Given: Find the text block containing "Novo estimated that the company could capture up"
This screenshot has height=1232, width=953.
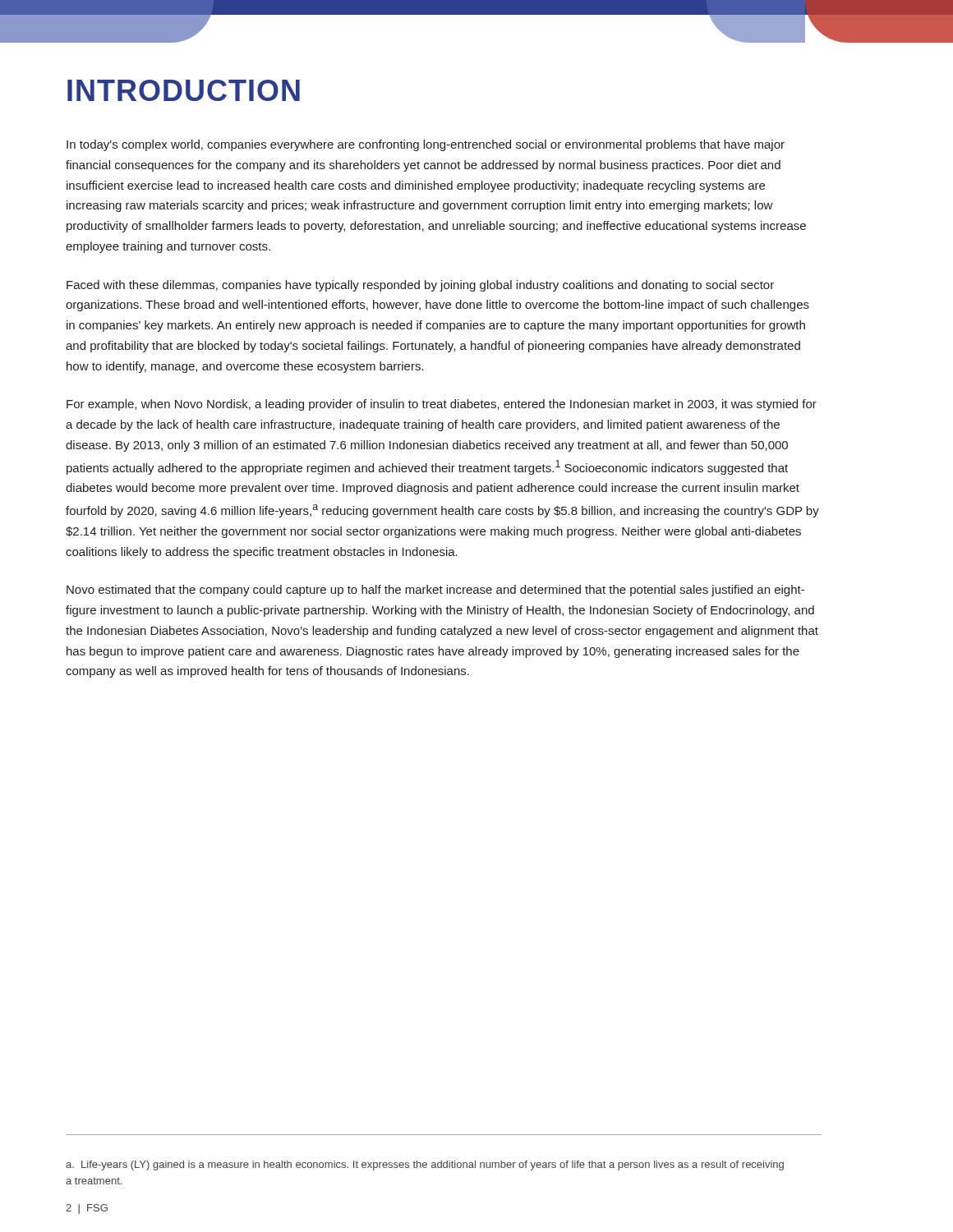Looking at the screenshot, I should tap(442, 630).
